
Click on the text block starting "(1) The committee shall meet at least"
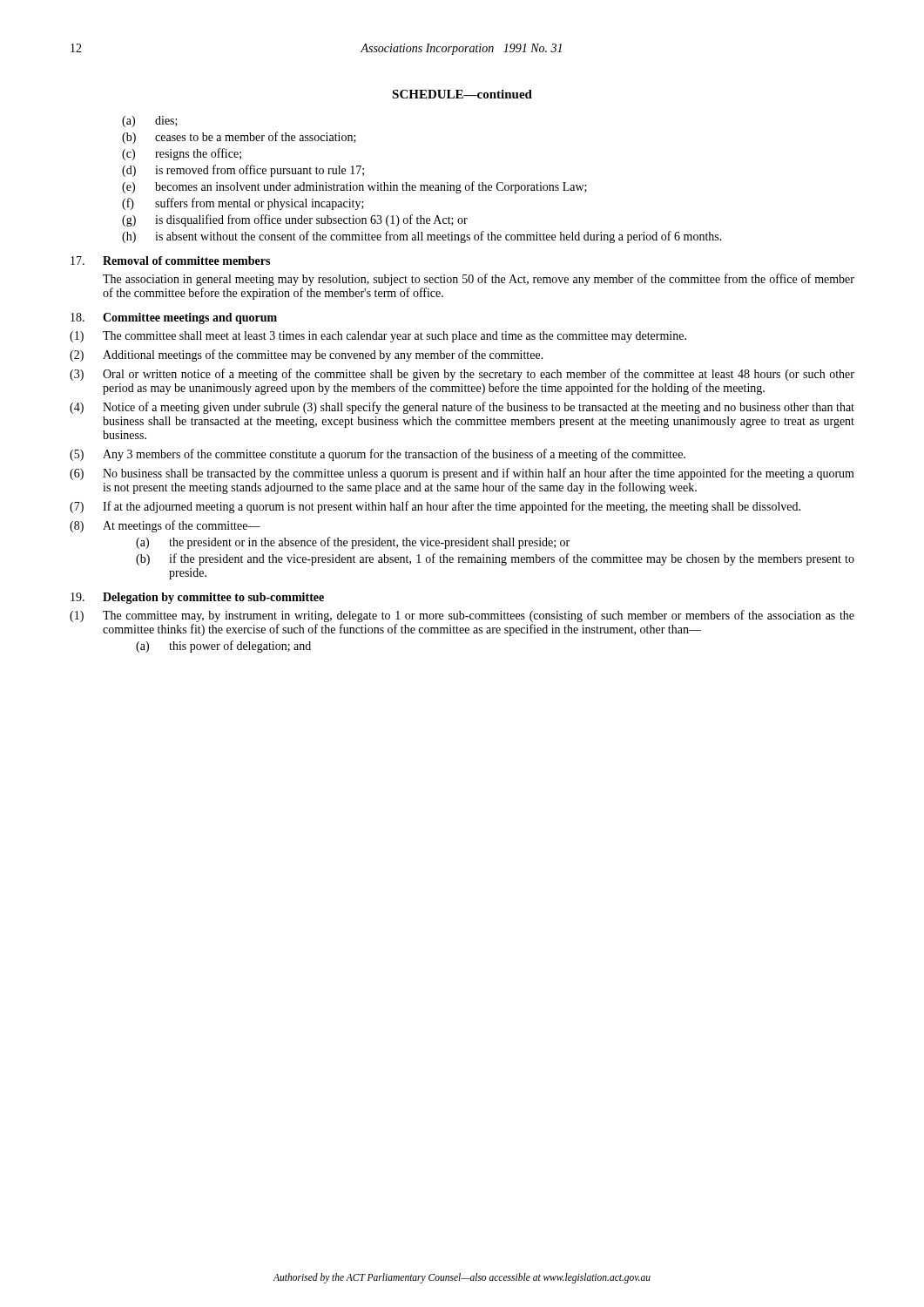point(462,336)
